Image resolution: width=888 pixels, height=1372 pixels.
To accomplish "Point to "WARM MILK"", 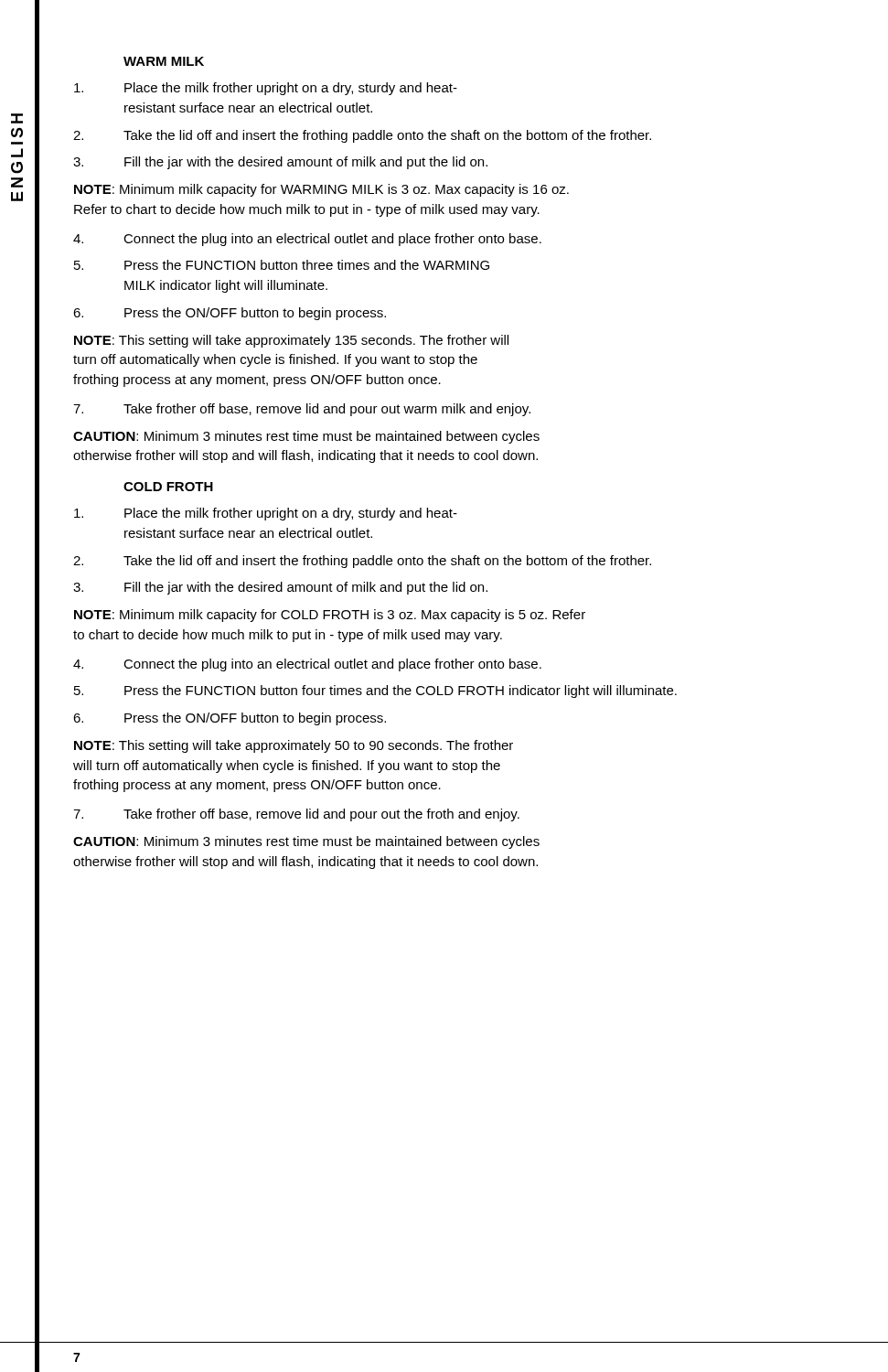I will tap(164, 61).
